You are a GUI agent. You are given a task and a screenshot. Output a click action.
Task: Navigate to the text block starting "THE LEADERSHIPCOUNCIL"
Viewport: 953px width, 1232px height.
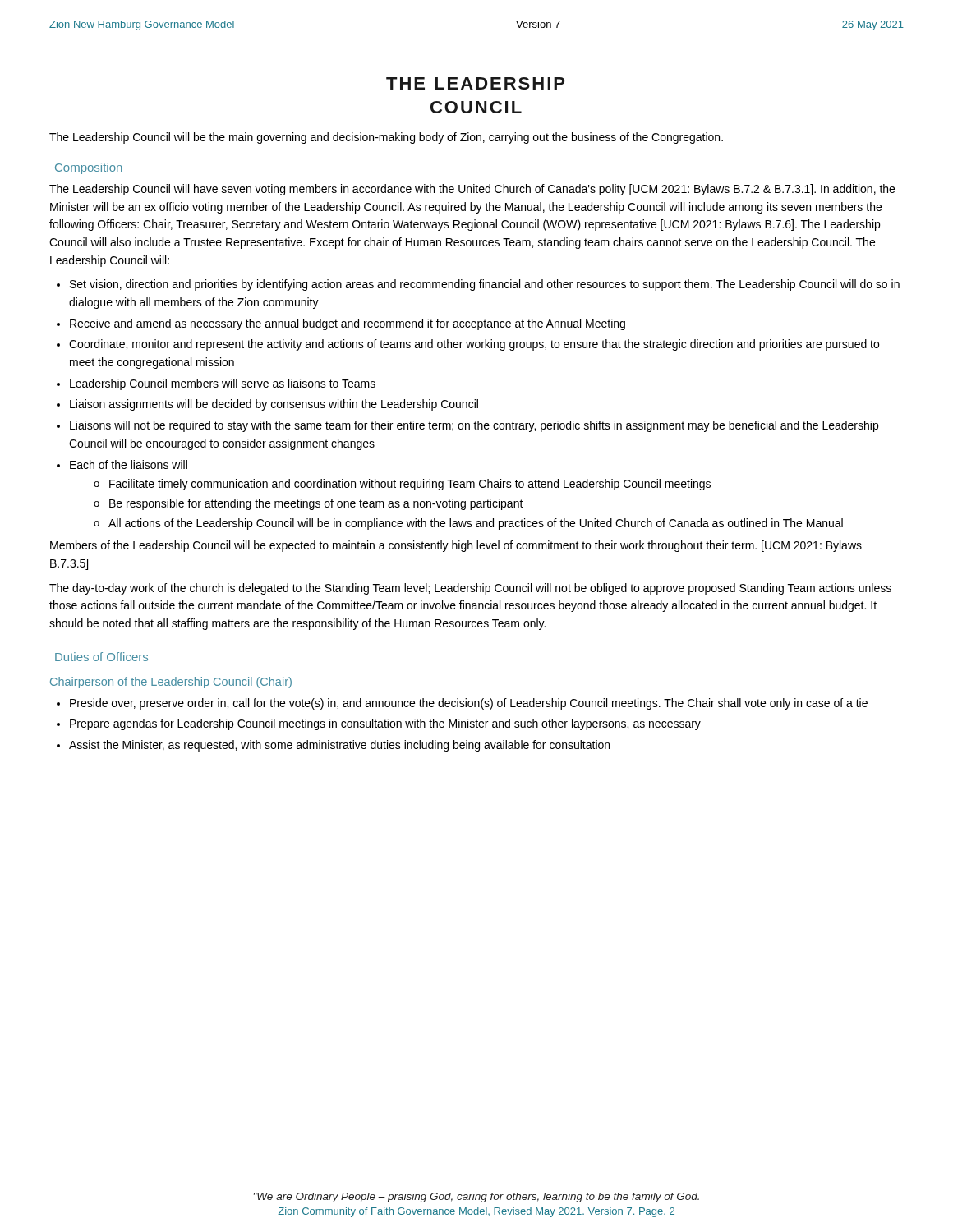(476, 96)
